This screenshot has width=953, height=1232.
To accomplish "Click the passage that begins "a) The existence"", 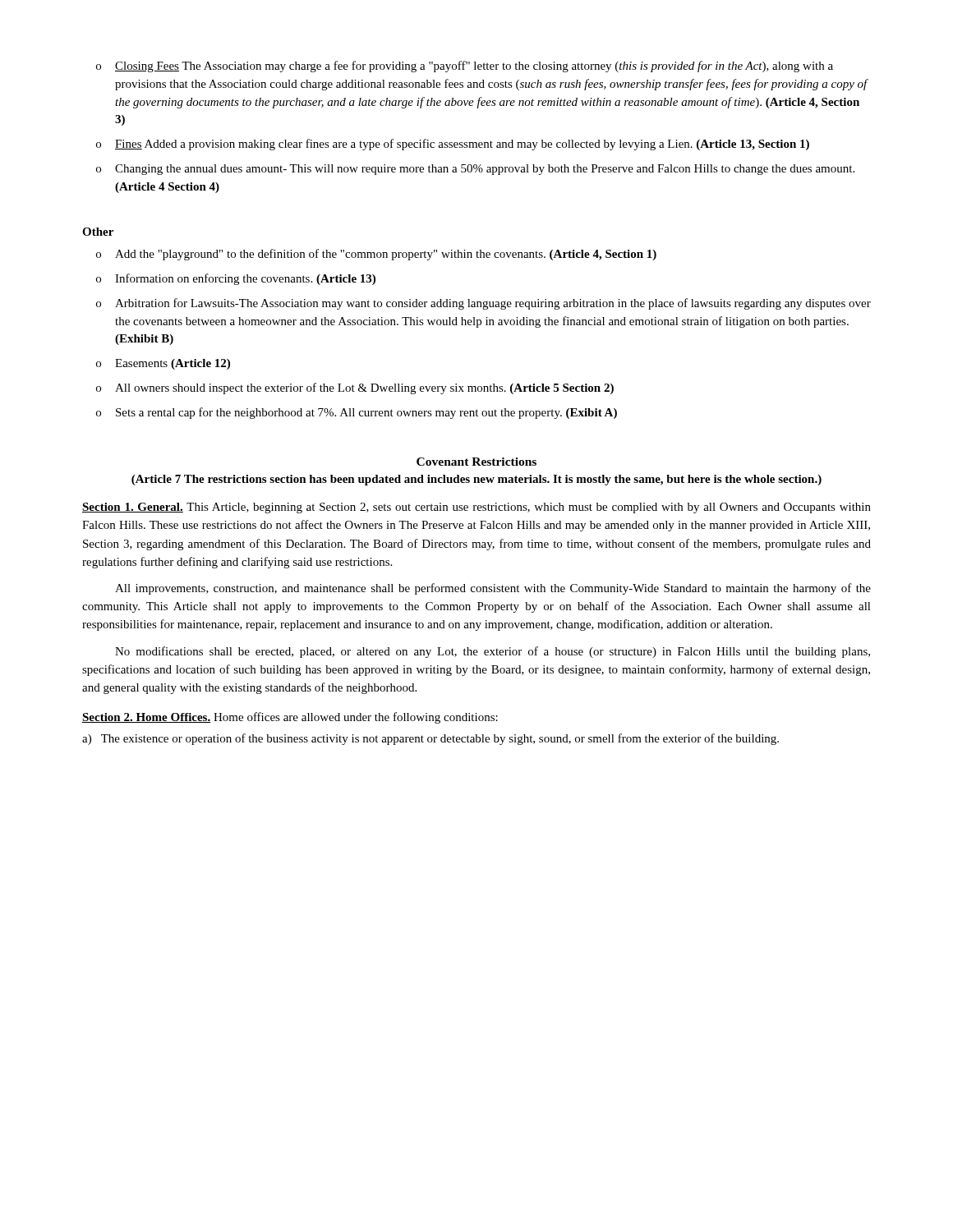I will tap(431, 739).
